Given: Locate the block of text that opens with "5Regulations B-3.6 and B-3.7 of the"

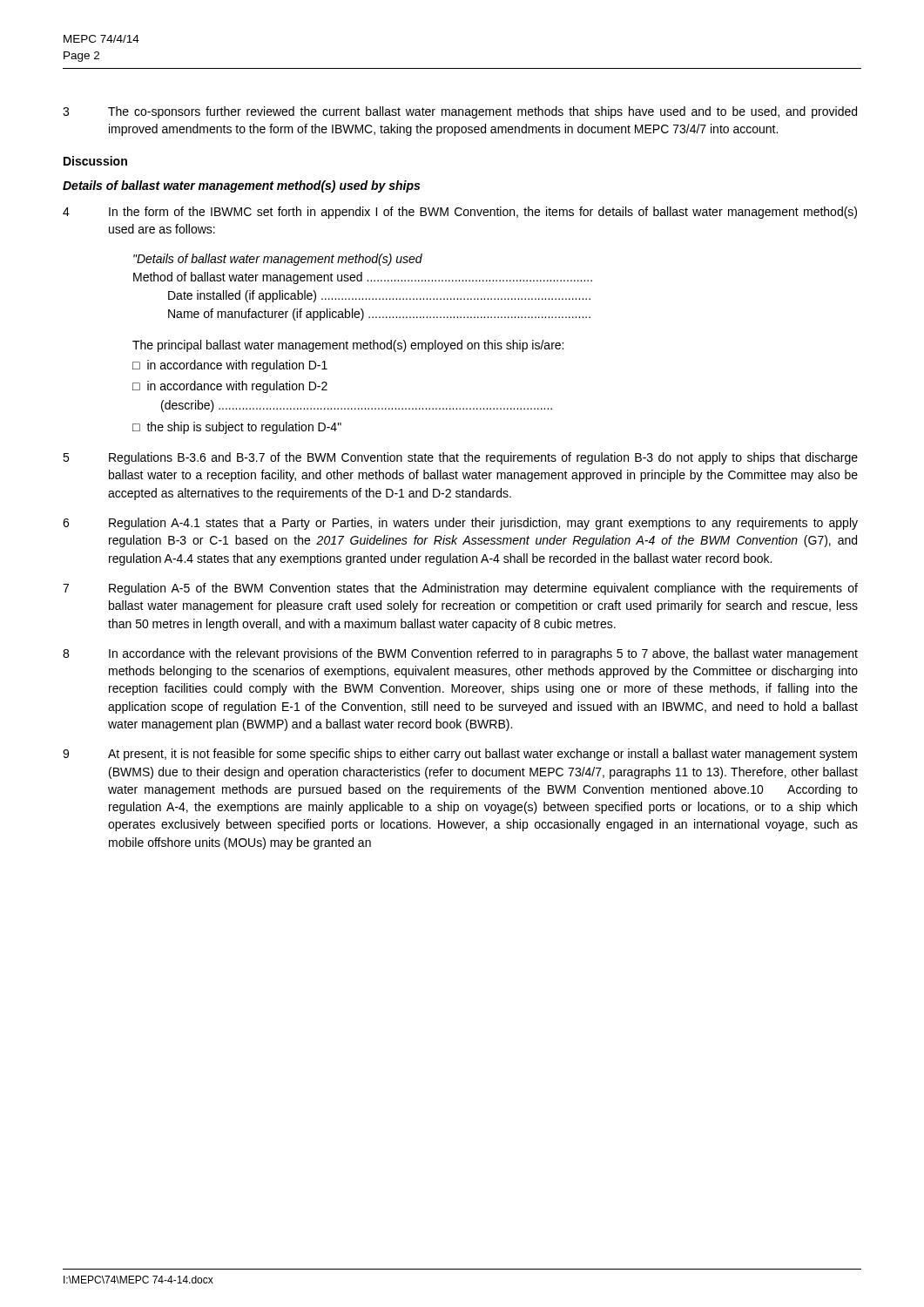Looking at the screenshot, I should [x=460, y=475].
